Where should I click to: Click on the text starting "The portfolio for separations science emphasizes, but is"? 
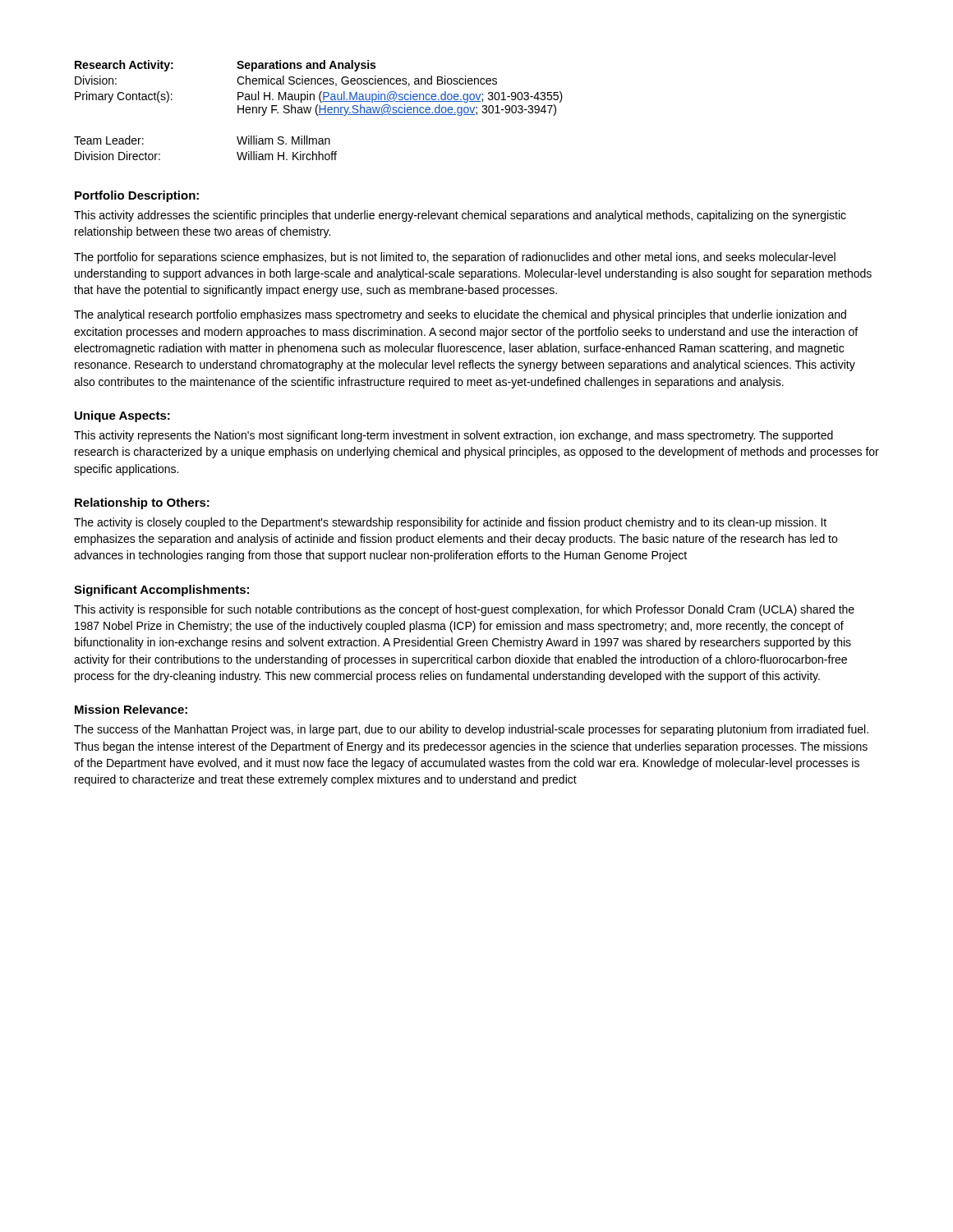pos(473,273)
